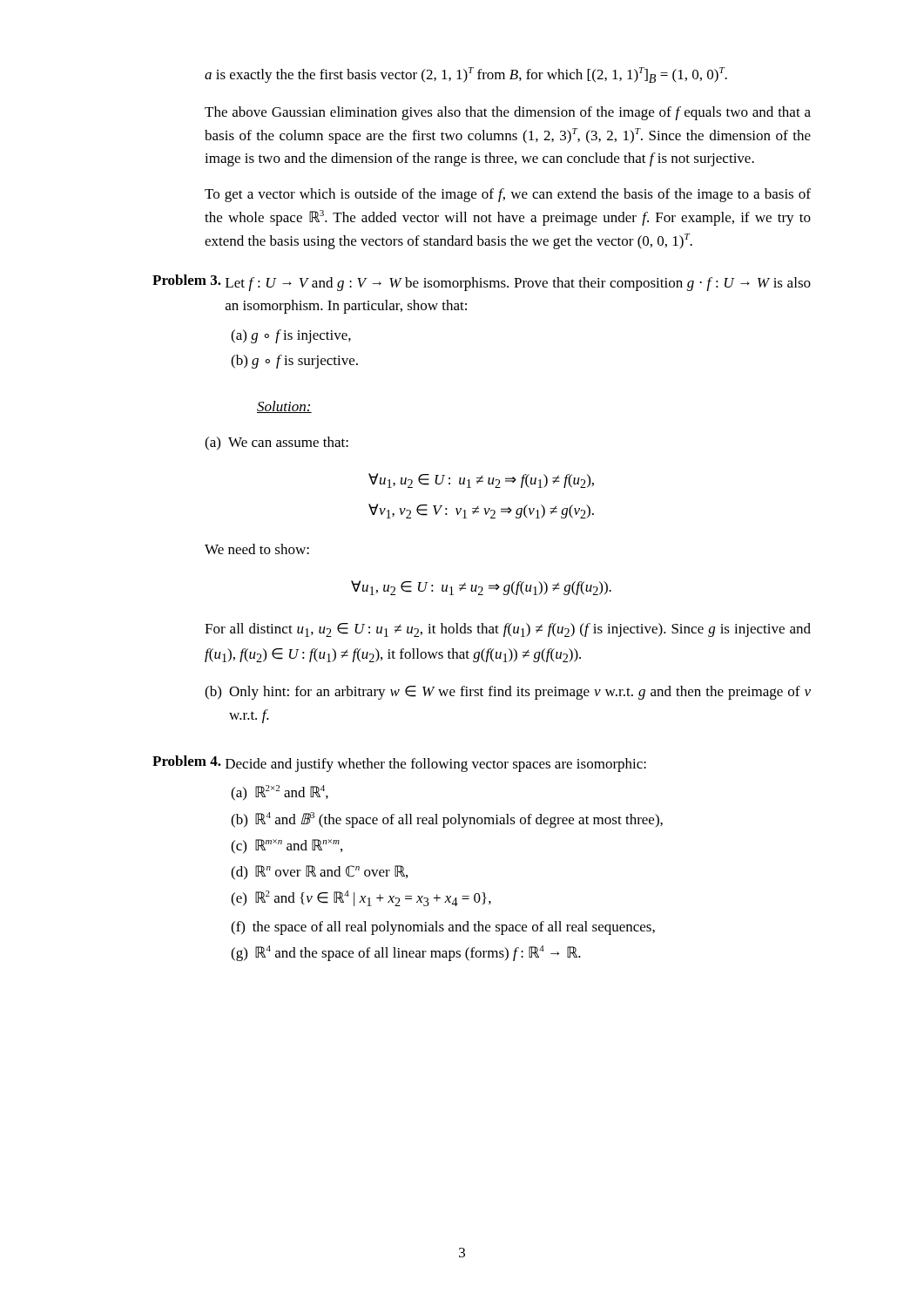Viewport: 924px width, 1307px height.
Task: Click on the text block with the text "The above Gaussian"
Action: tap(508, 136)
